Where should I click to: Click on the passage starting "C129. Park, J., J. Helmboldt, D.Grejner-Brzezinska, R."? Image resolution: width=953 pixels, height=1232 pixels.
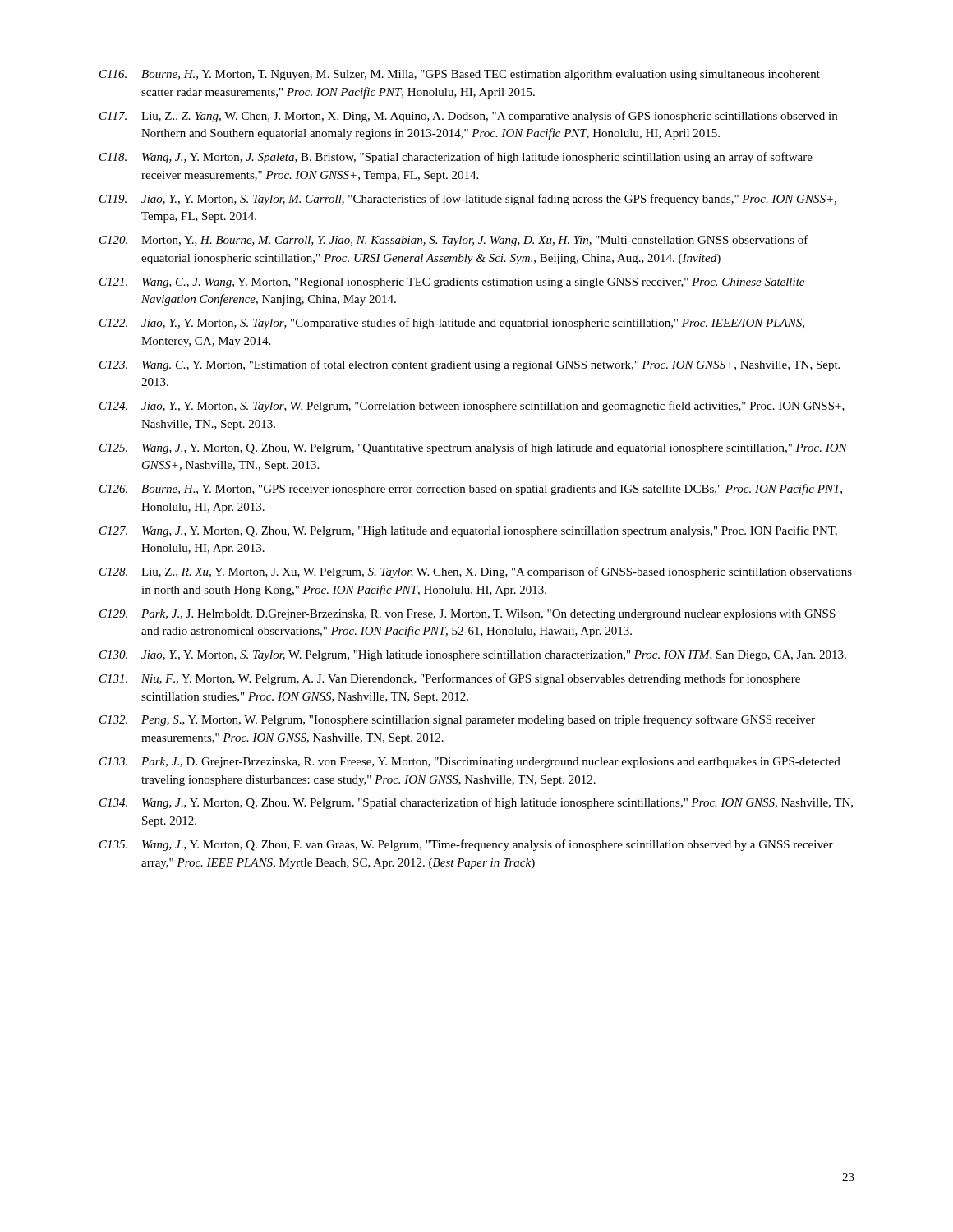pos(476,623)
